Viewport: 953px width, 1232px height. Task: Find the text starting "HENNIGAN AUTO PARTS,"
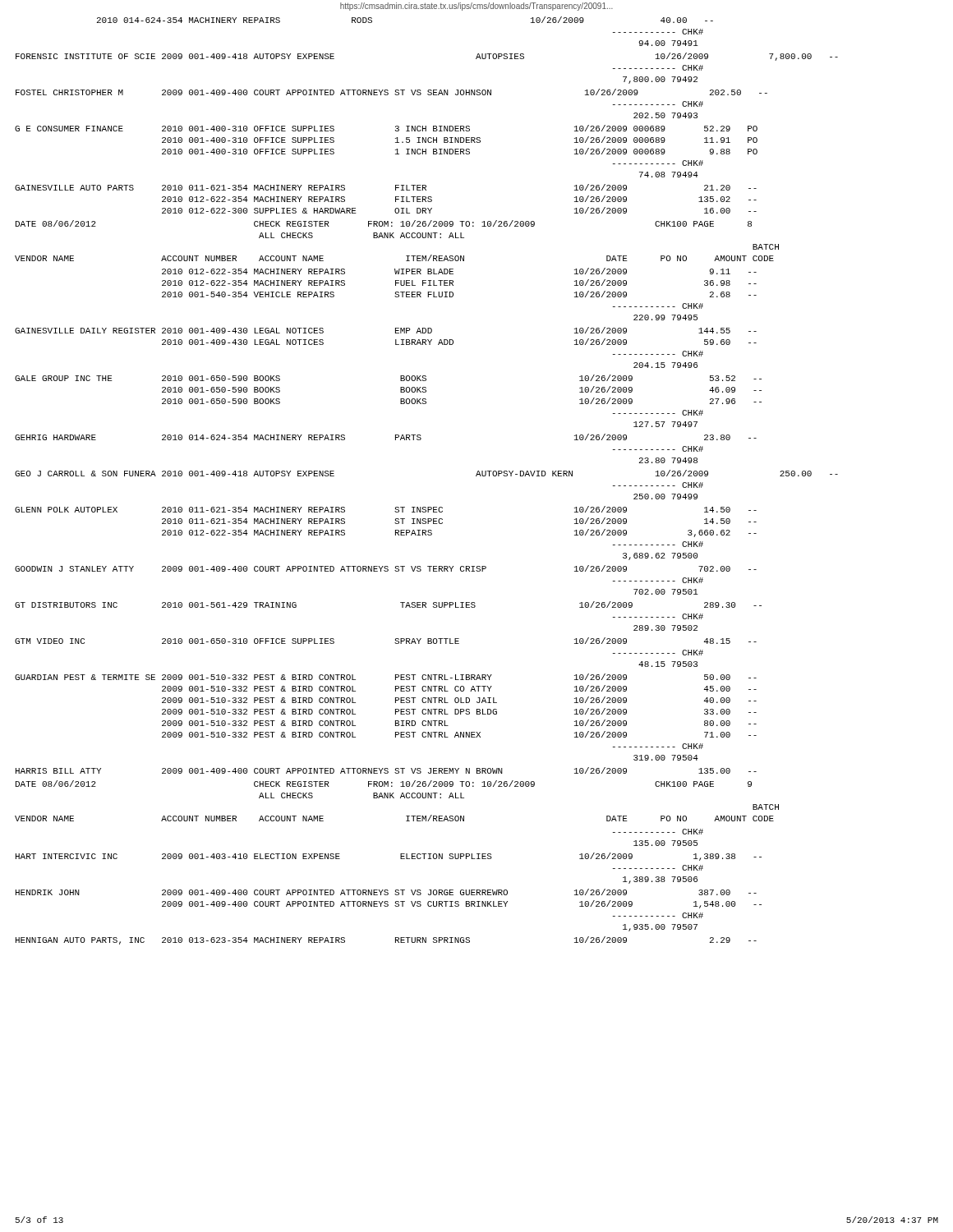click(476, 940)
